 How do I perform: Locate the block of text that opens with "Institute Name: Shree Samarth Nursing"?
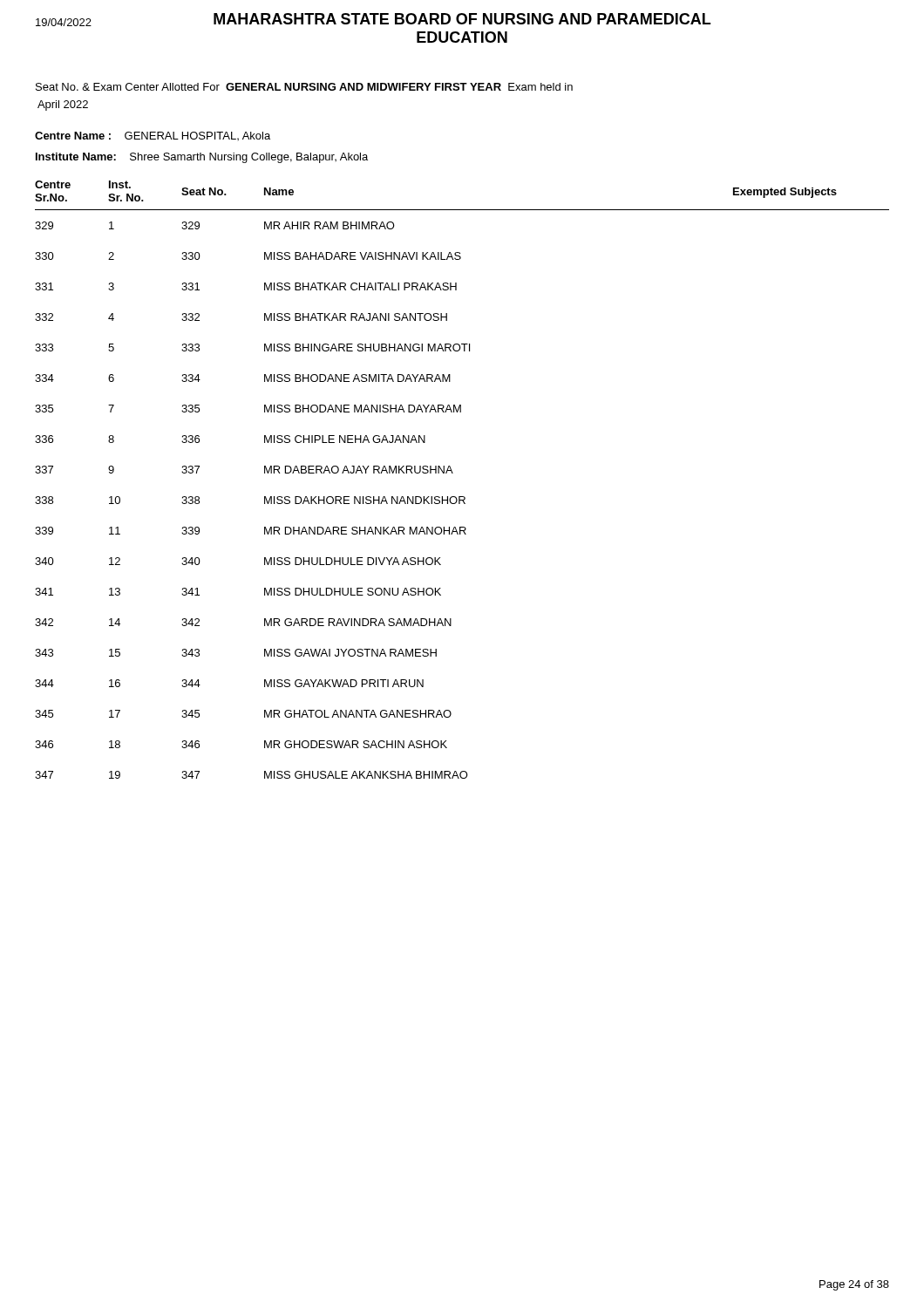point(201,157)
